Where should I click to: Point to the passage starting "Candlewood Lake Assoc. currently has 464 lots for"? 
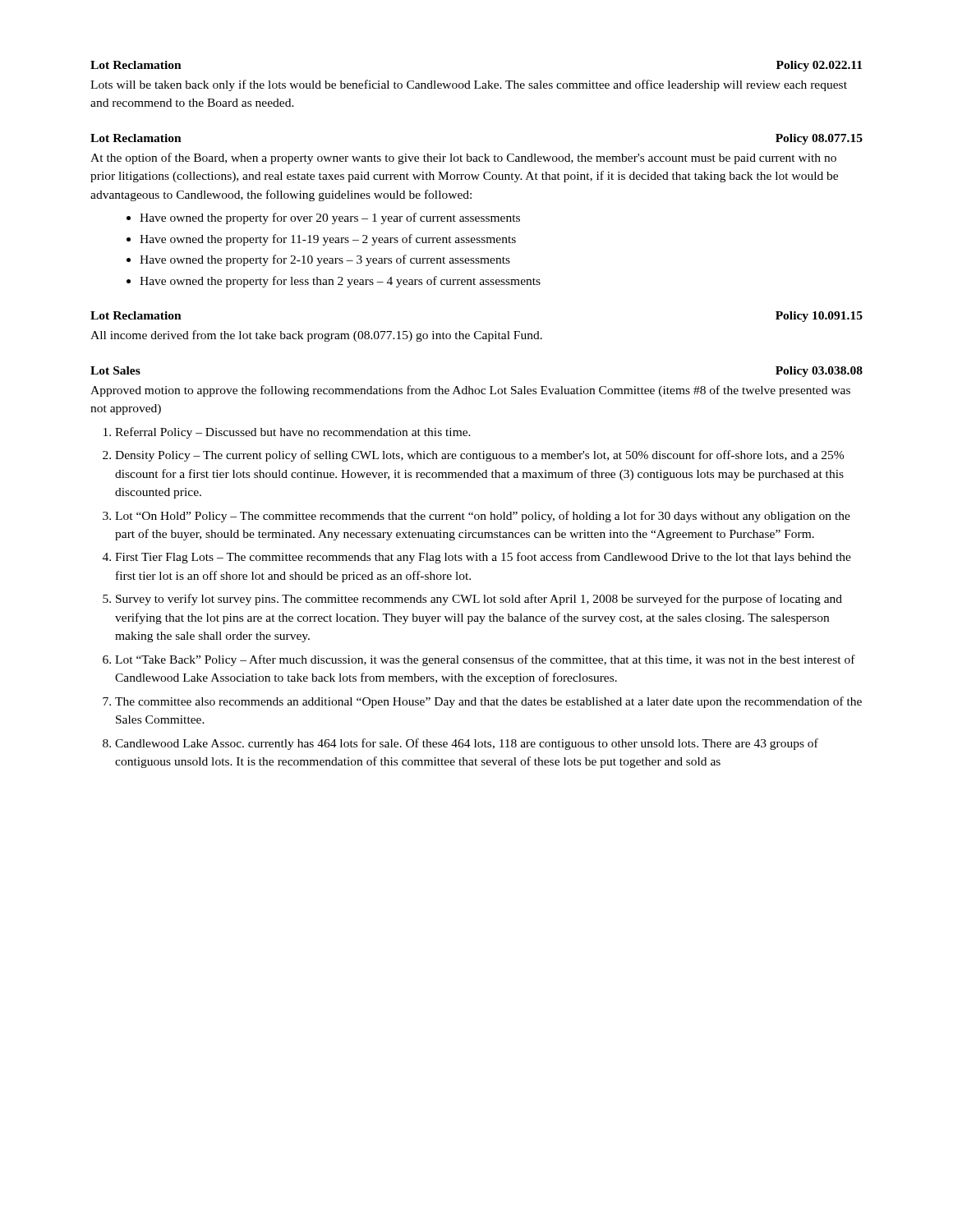[467, 752]
